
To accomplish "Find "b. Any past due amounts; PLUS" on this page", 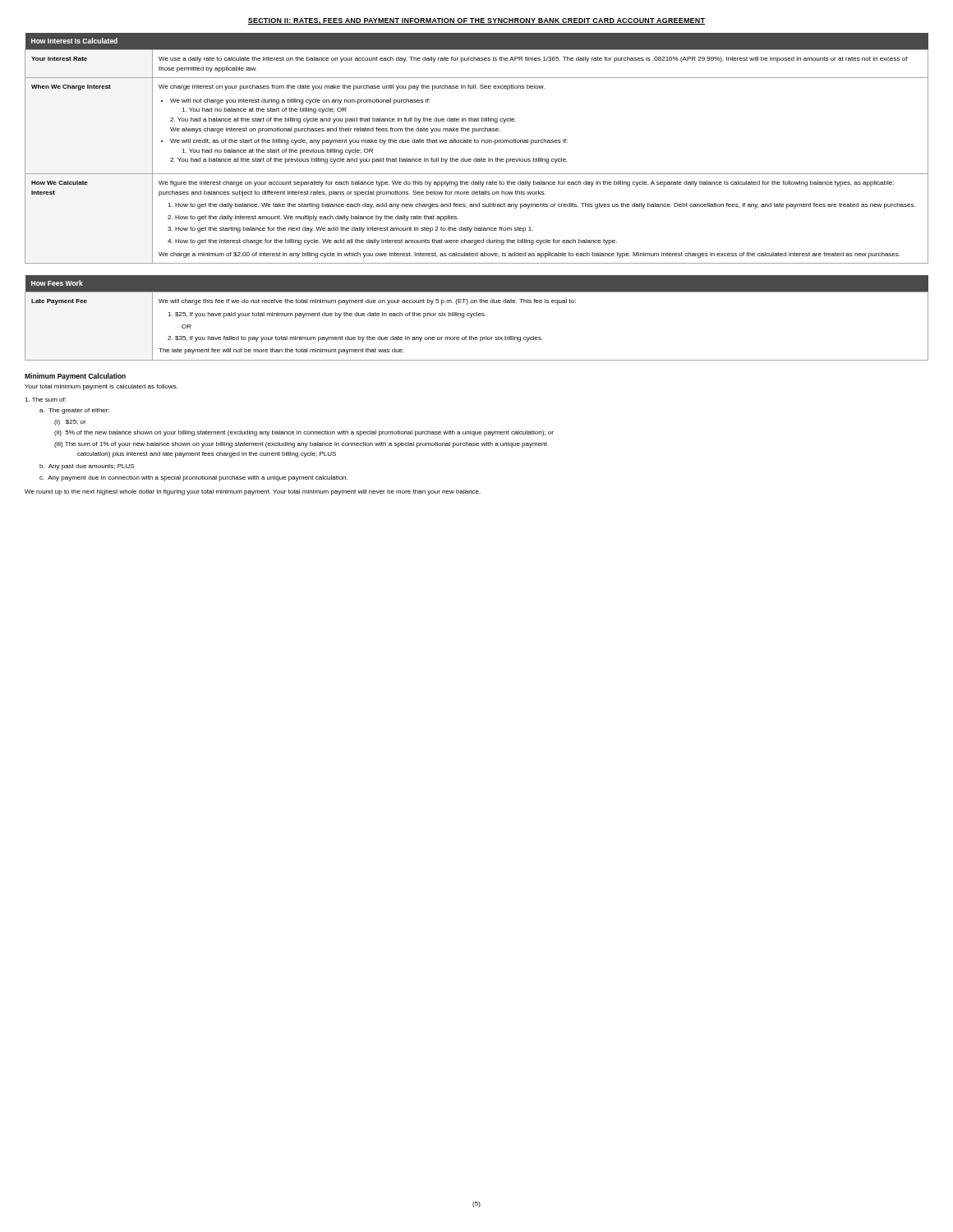I will 87,466.
